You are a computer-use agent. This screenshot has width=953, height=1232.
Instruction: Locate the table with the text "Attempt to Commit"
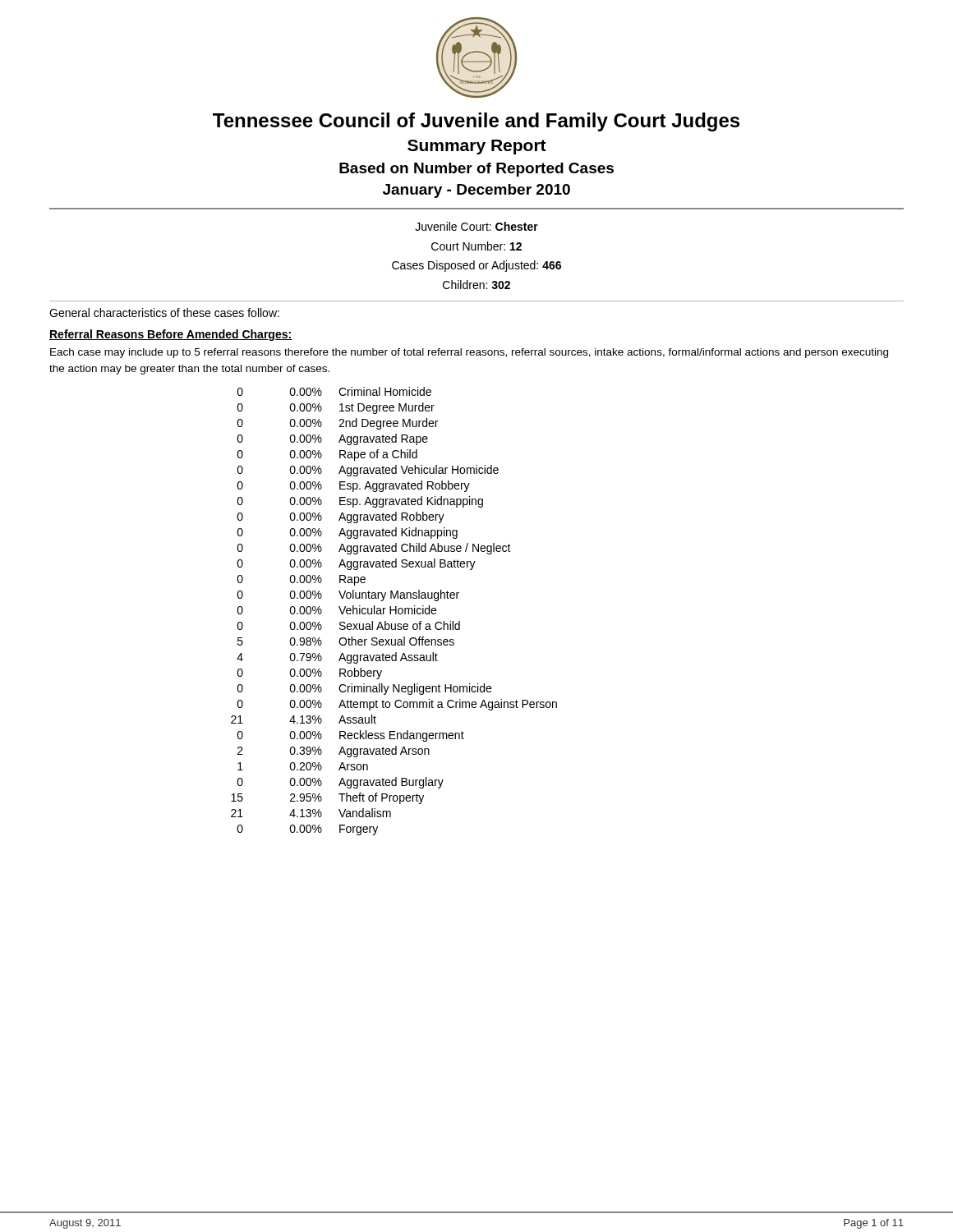pos(476,610)
